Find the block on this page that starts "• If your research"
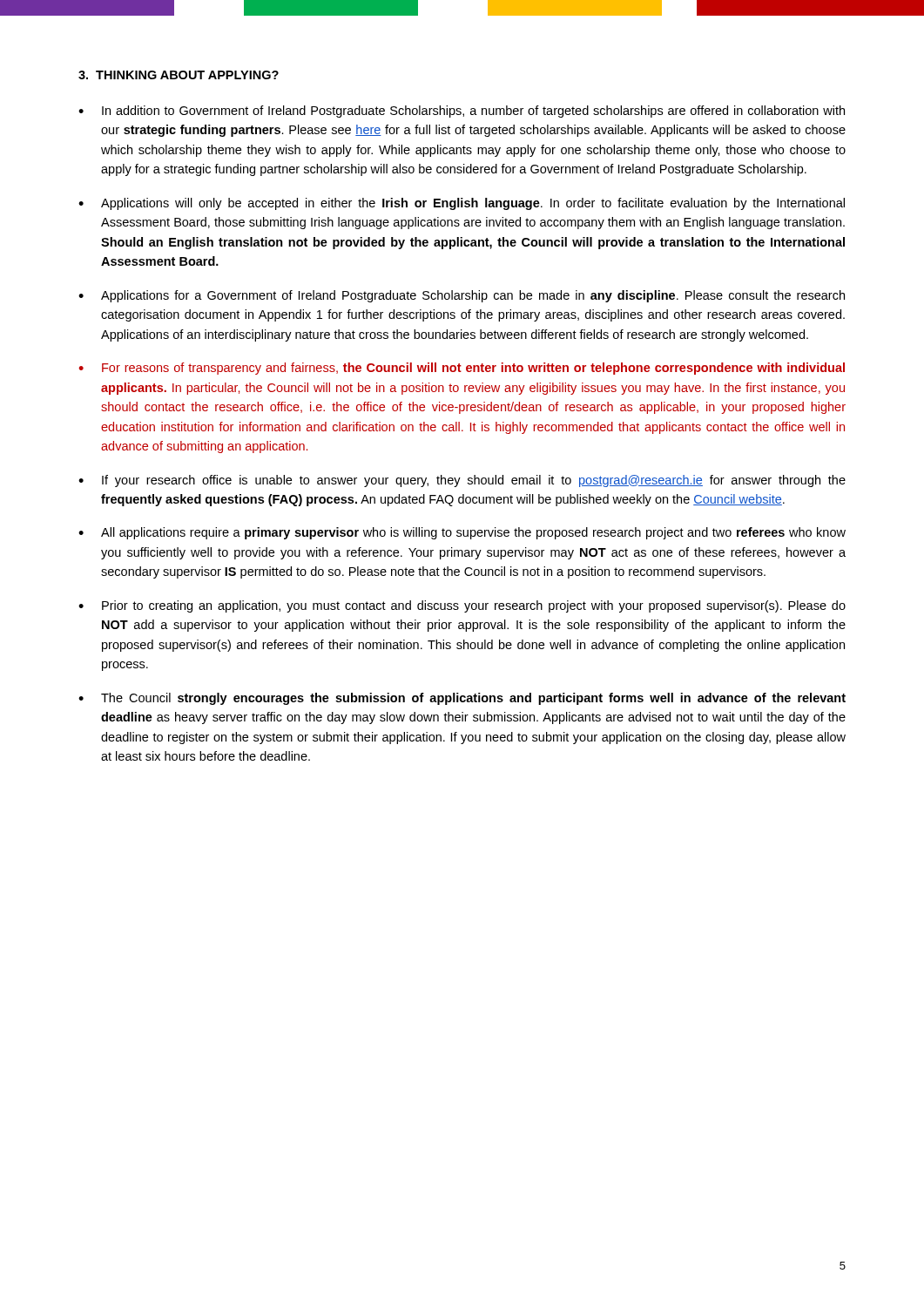This screenshot has height=1307, width=924. pos(462,490)
